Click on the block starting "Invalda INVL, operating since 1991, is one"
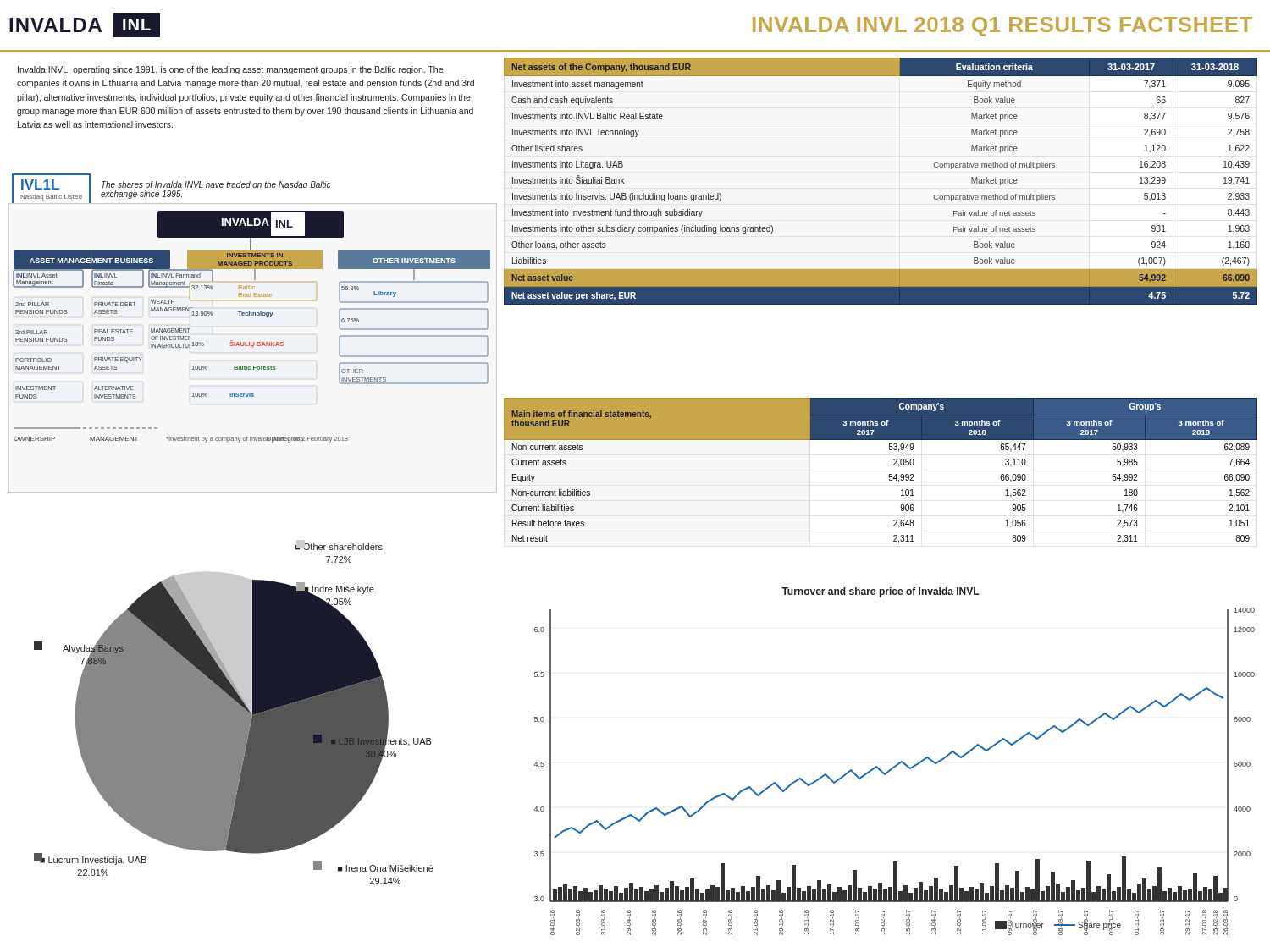Viewport: 1270px width, 952px height. click(x=246, y=97)
